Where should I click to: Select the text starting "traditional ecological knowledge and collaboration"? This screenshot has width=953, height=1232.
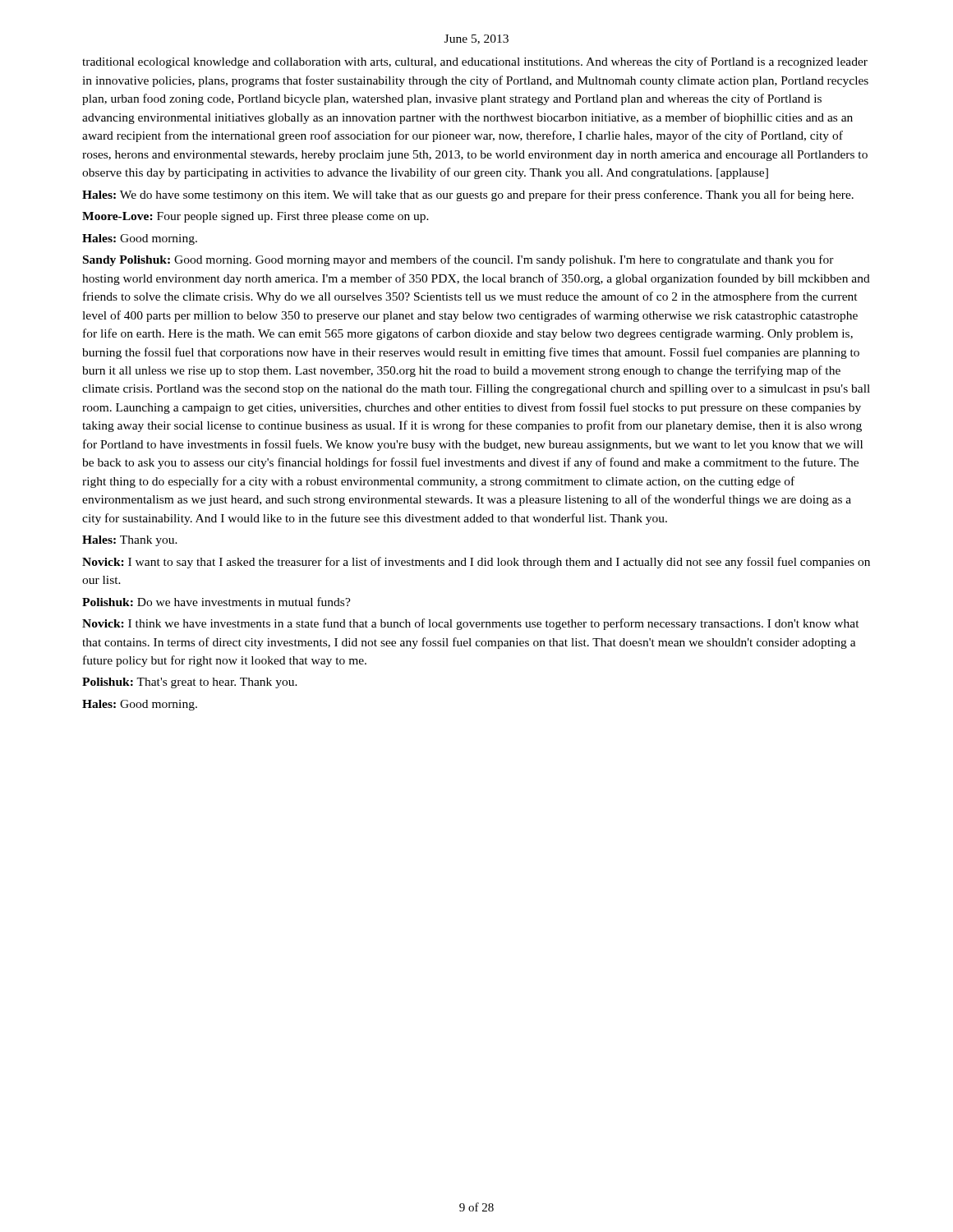click(475, 117)
